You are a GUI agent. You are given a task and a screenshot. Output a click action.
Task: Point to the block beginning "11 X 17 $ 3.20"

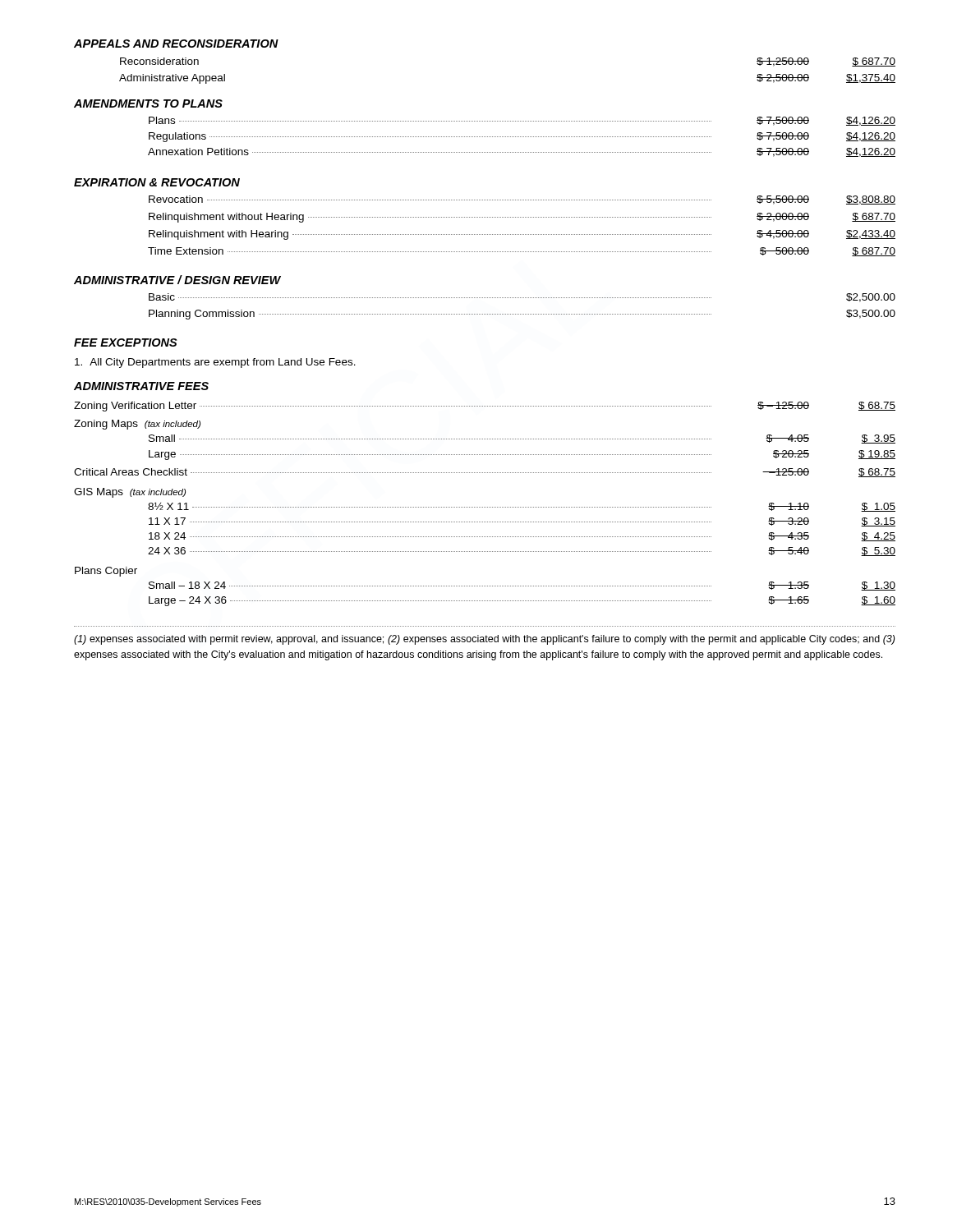tap(522, 521)
